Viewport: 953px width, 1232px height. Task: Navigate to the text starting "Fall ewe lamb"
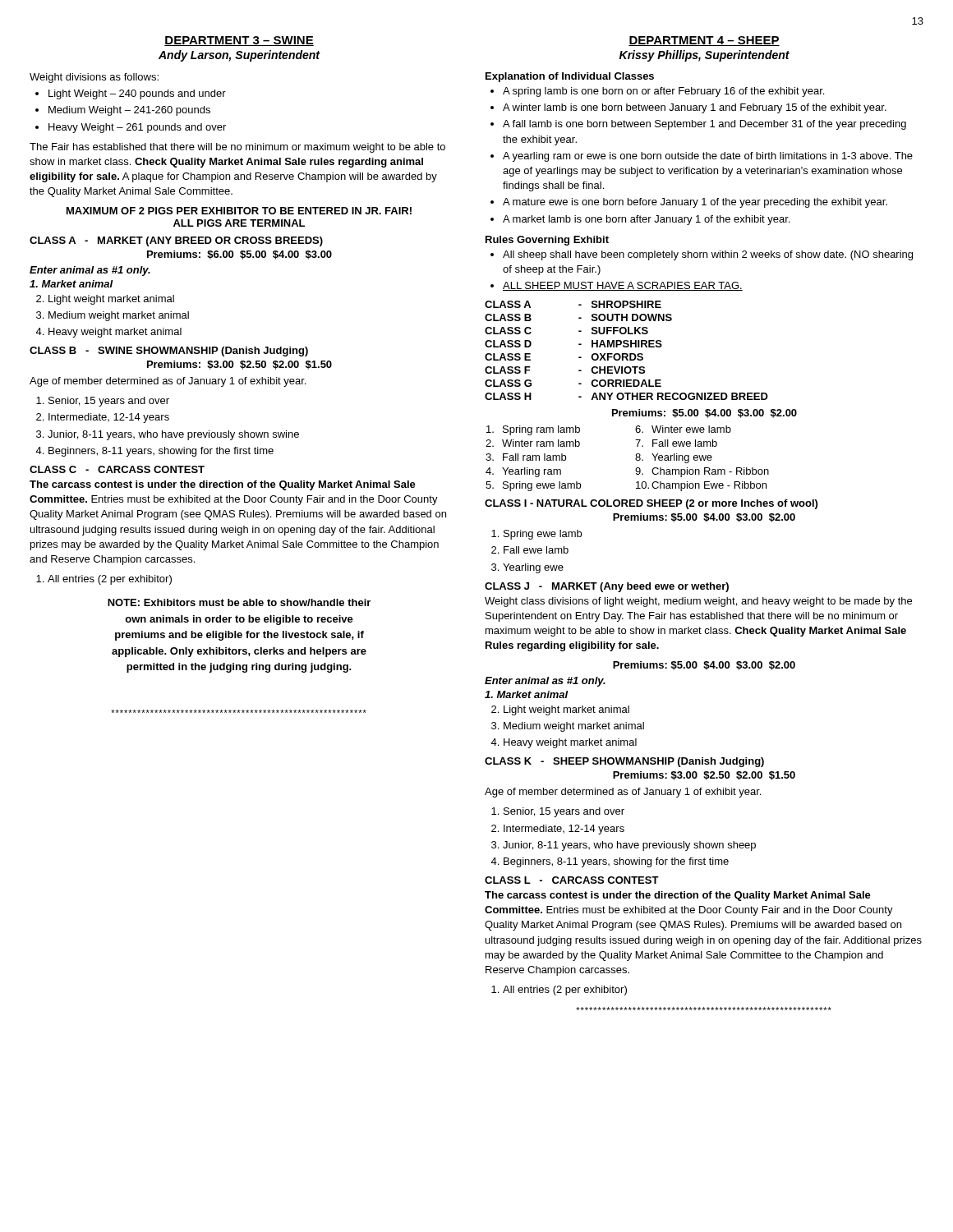pos(536,550)
